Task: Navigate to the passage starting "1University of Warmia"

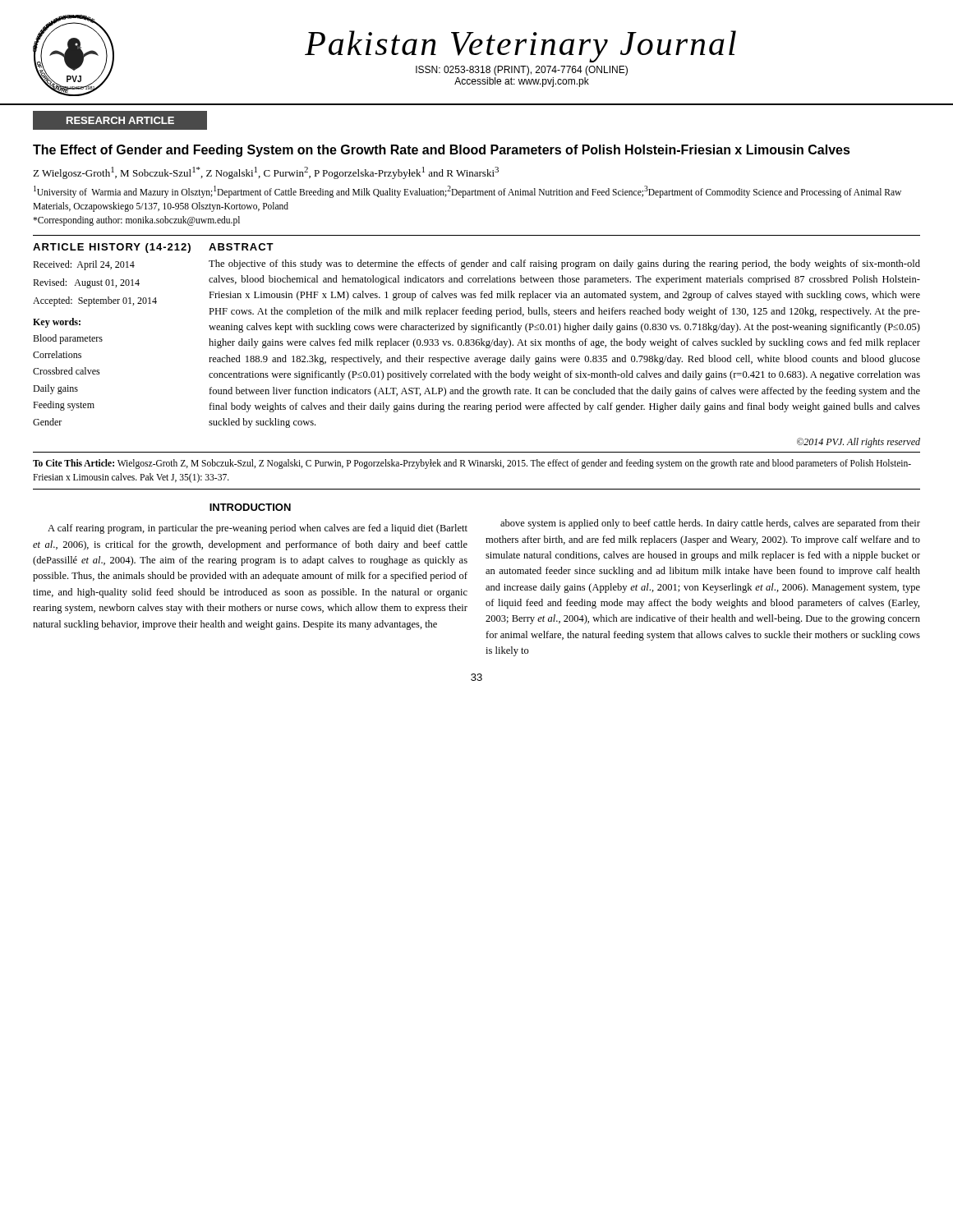Action: (x=467, y=205)
